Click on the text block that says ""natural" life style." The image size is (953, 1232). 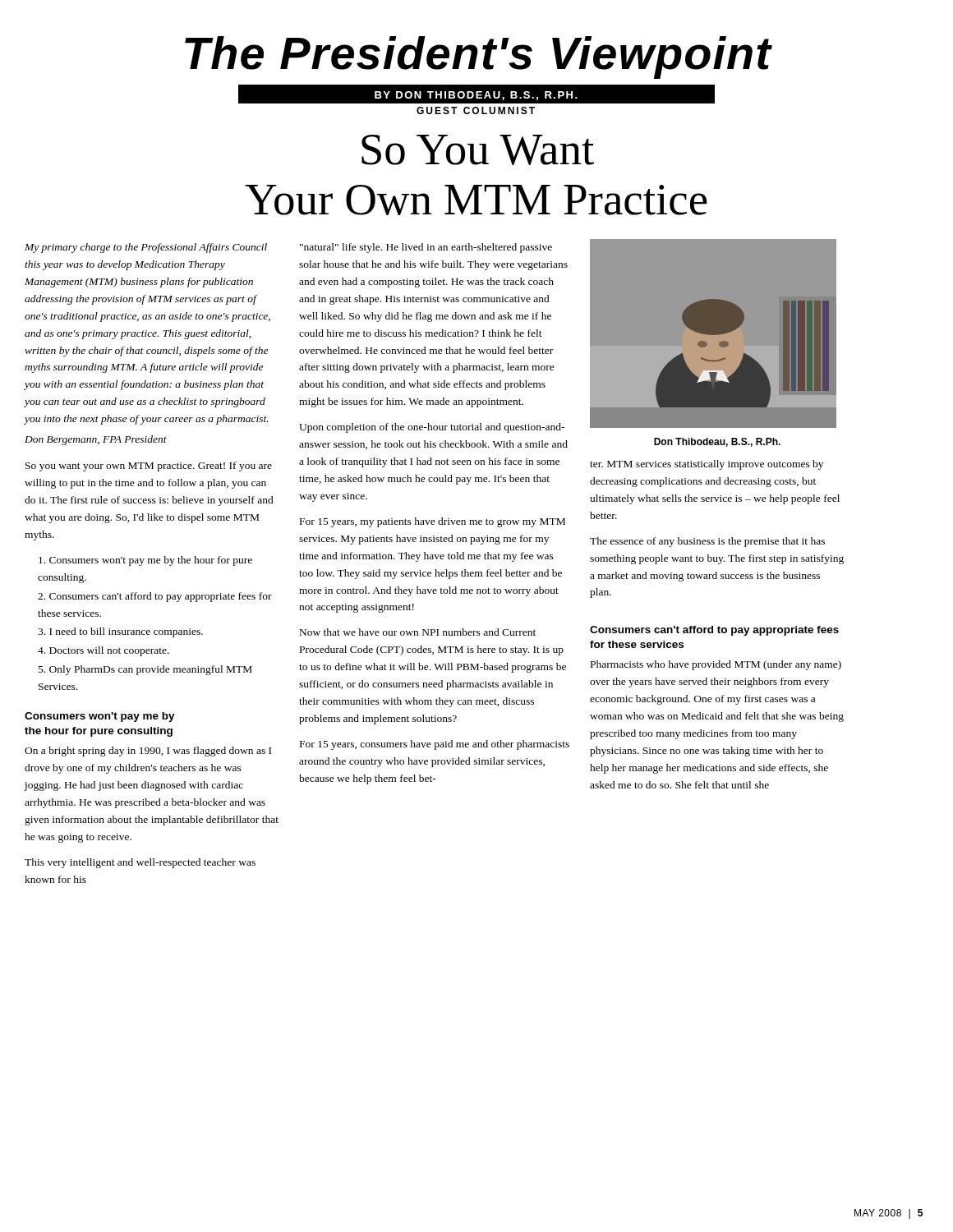click(x=433, y=324)
